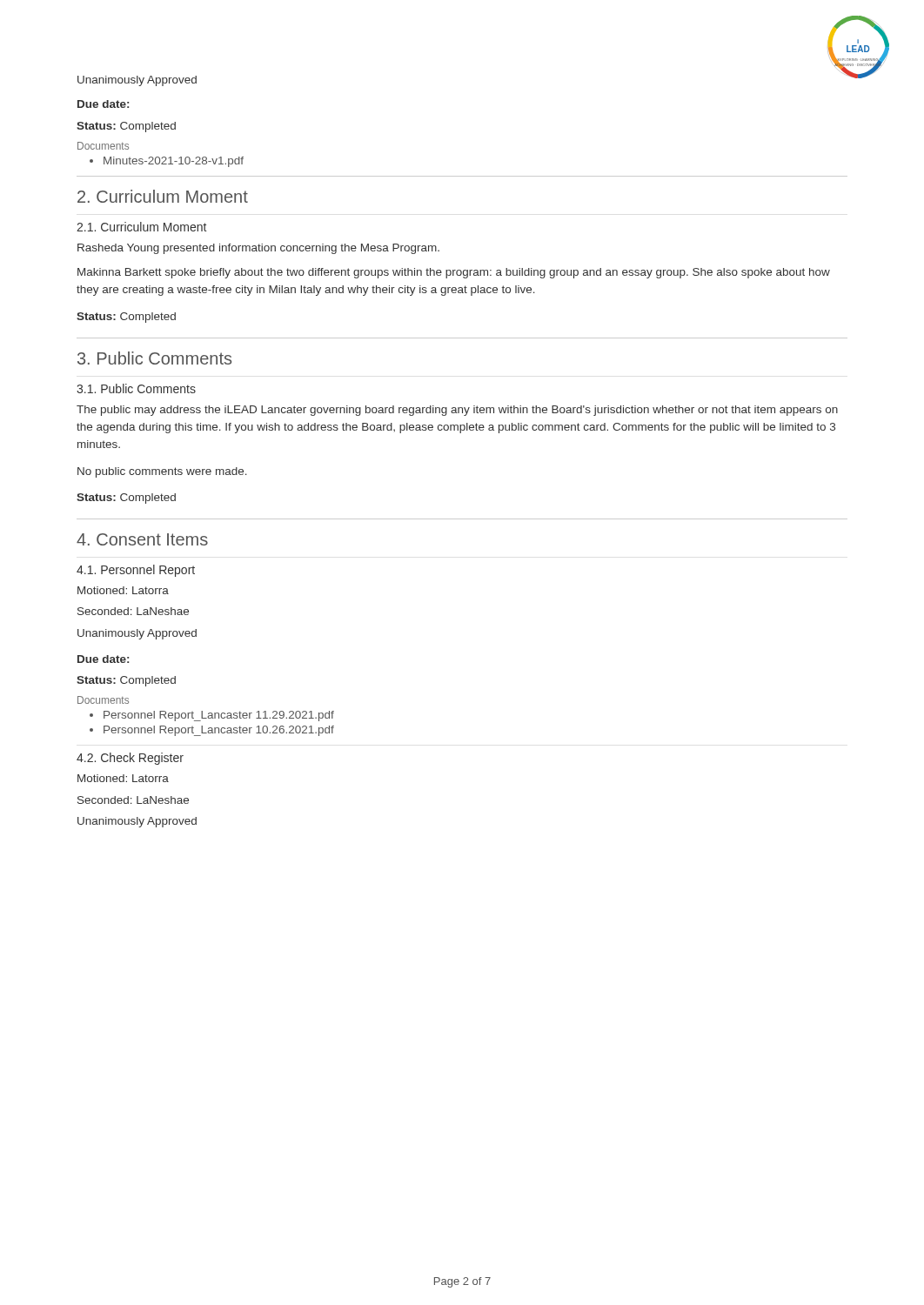
Task: Locate the text starting "Personnel Report_Lancaster 11.29.2021.pdf"
Action: [x=218, y=715]
